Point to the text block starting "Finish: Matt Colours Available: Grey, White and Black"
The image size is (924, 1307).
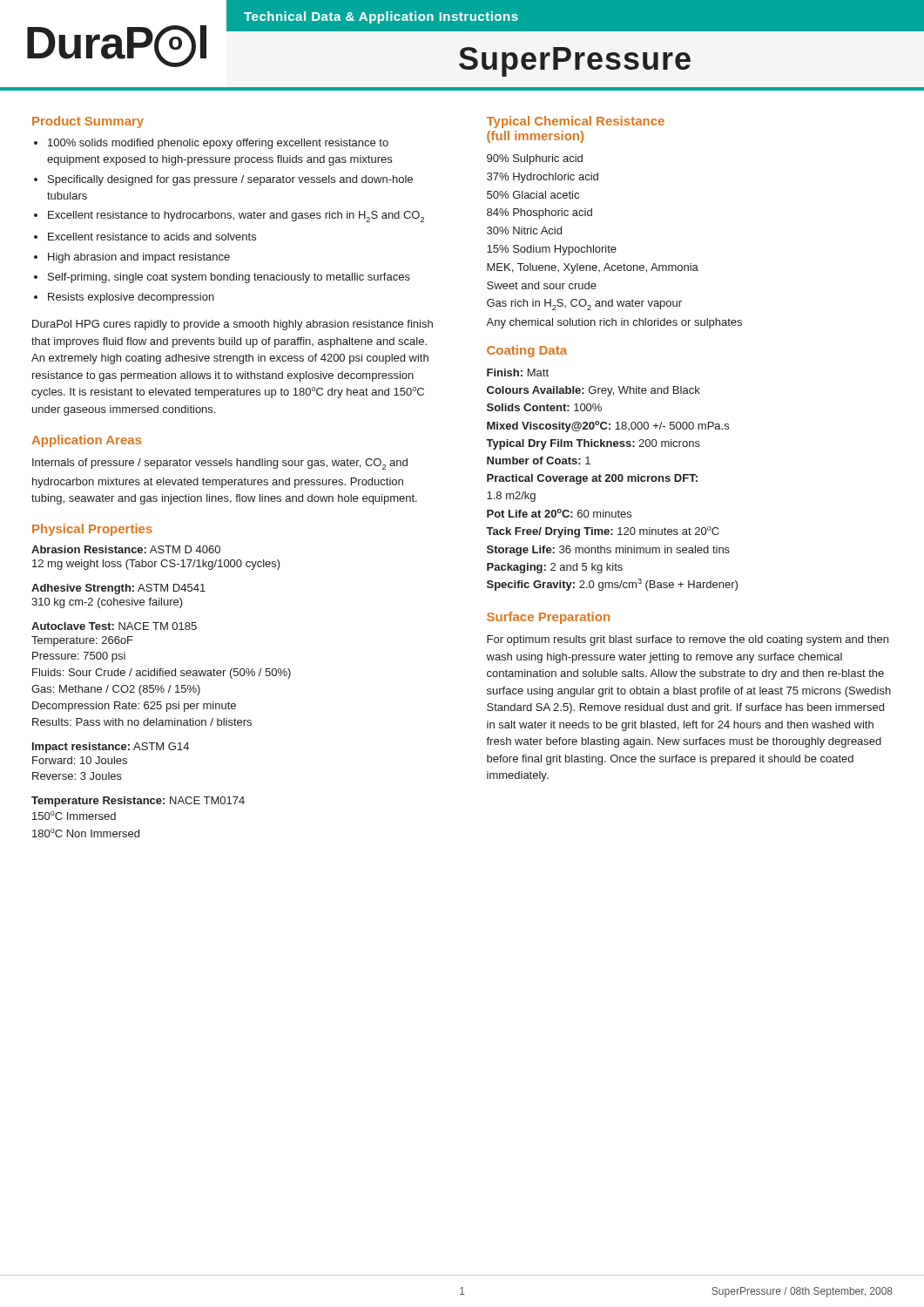pos(612,478)
